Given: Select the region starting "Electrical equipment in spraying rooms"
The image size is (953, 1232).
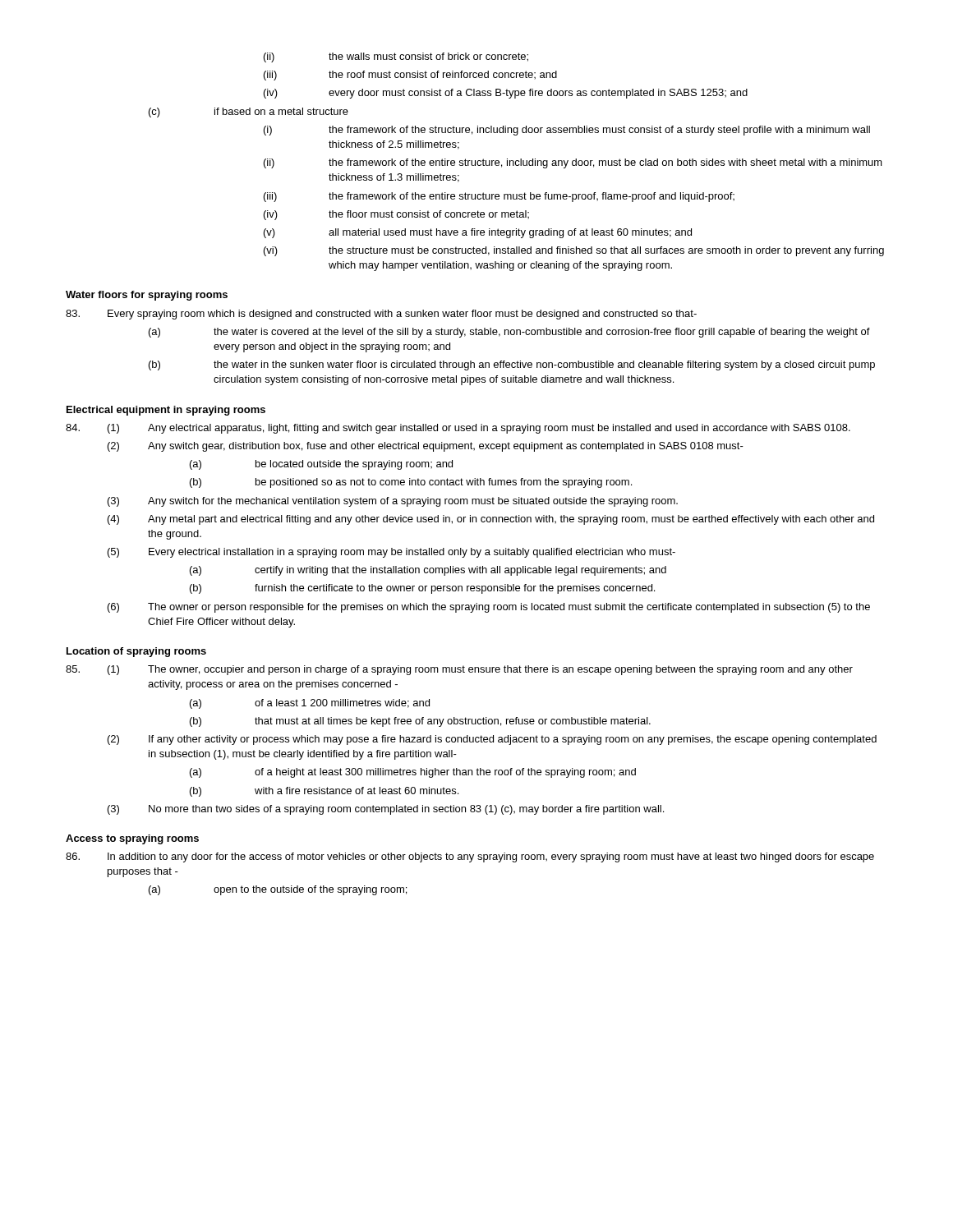Looking at the screenshot, I should pyautogui.click(x=166, y=409).
